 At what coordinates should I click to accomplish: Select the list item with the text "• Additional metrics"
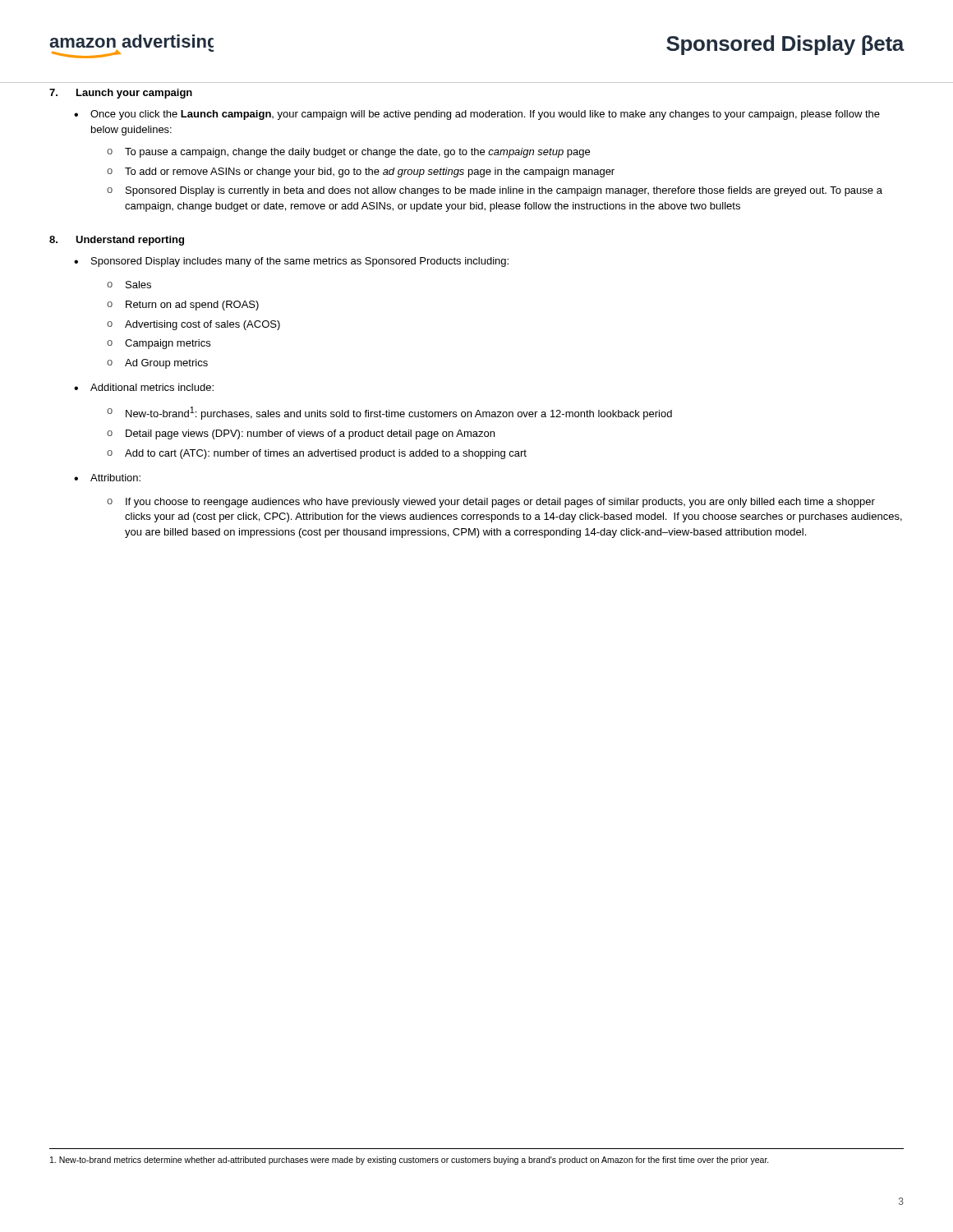point(144,387)
